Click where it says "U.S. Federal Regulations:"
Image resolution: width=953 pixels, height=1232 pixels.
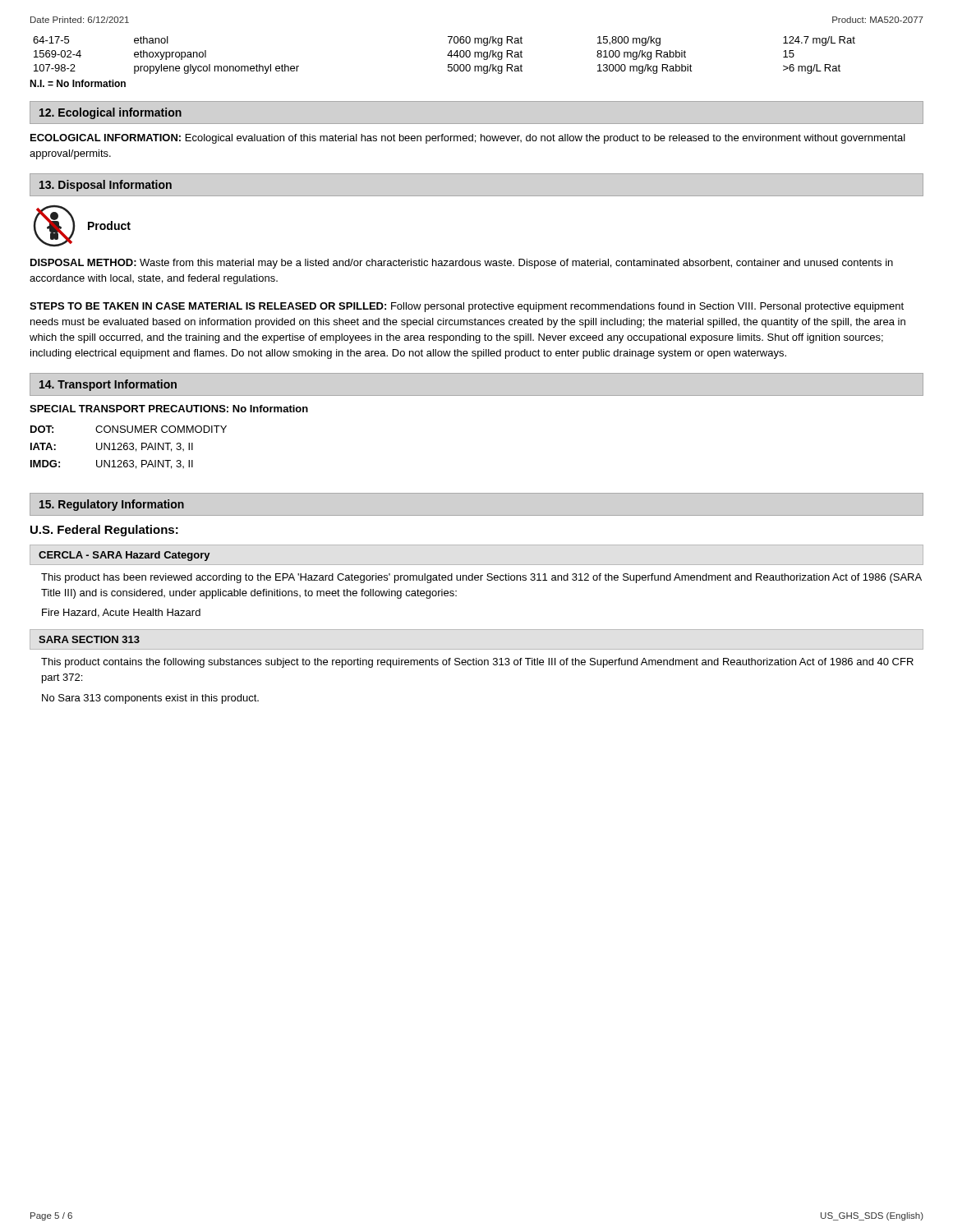pos(104,529)
